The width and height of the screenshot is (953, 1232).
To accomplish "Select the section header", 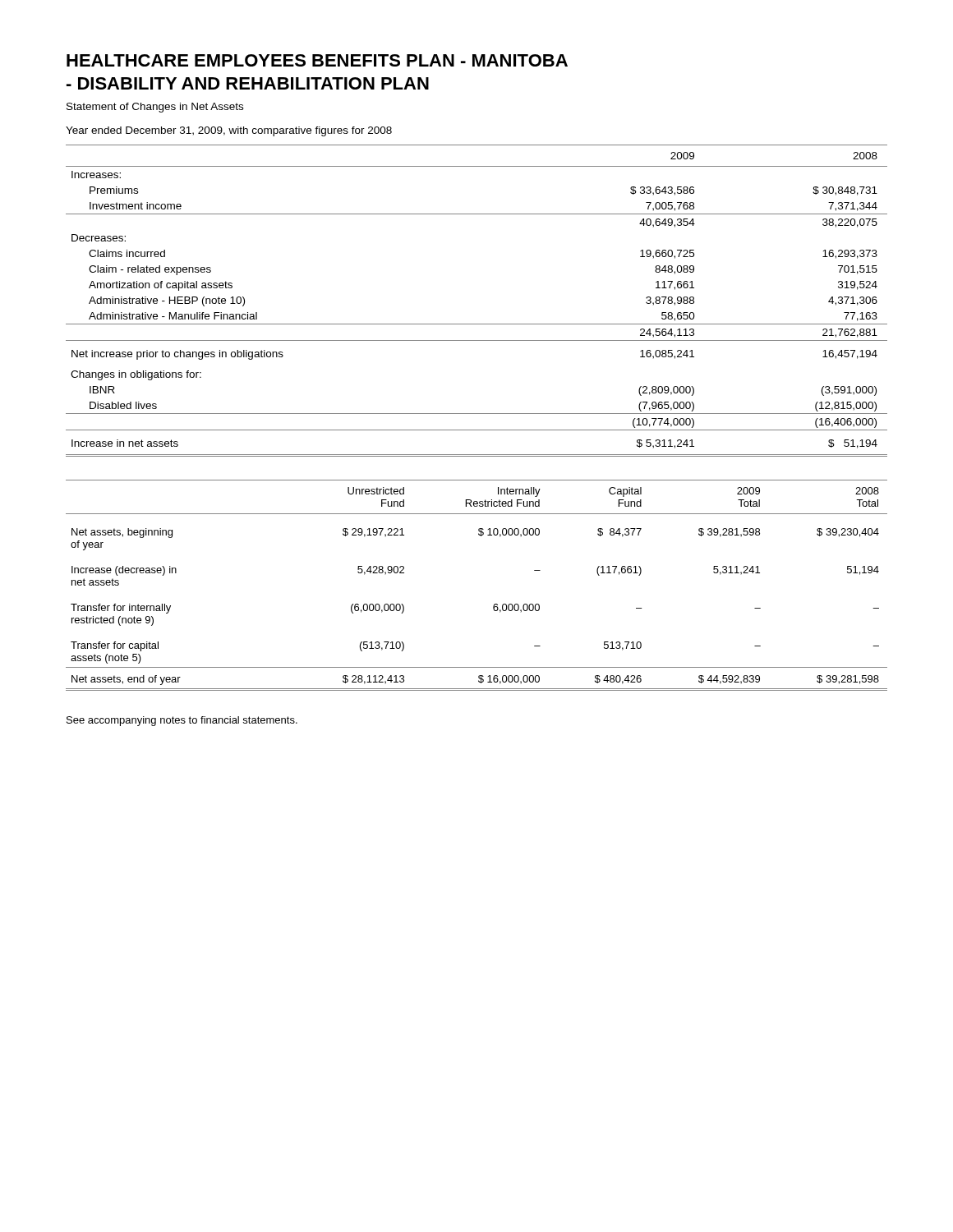I will [155, 107].
